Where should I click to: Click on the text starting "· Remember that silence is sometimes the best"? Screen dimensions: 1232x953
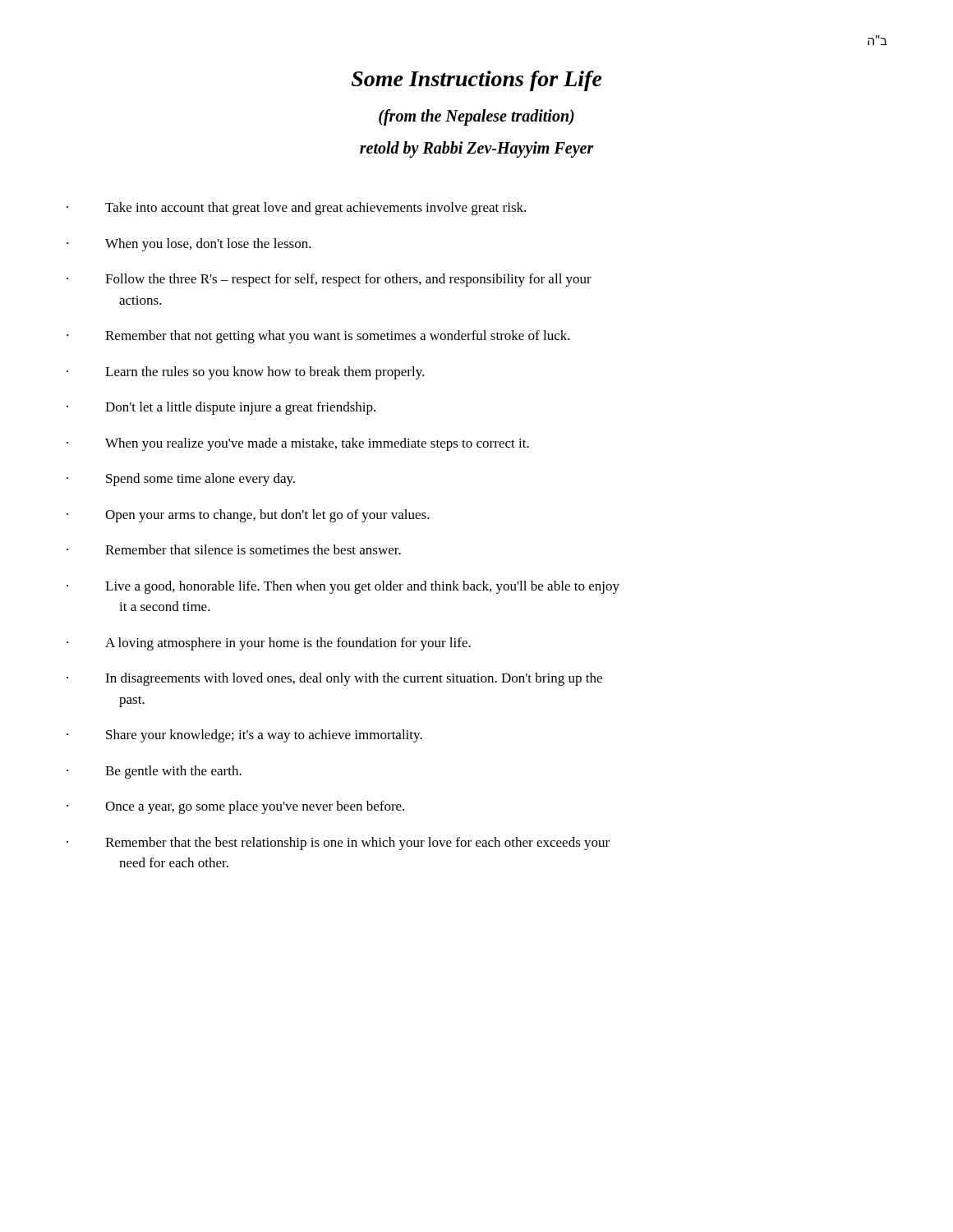coord(234,549)
